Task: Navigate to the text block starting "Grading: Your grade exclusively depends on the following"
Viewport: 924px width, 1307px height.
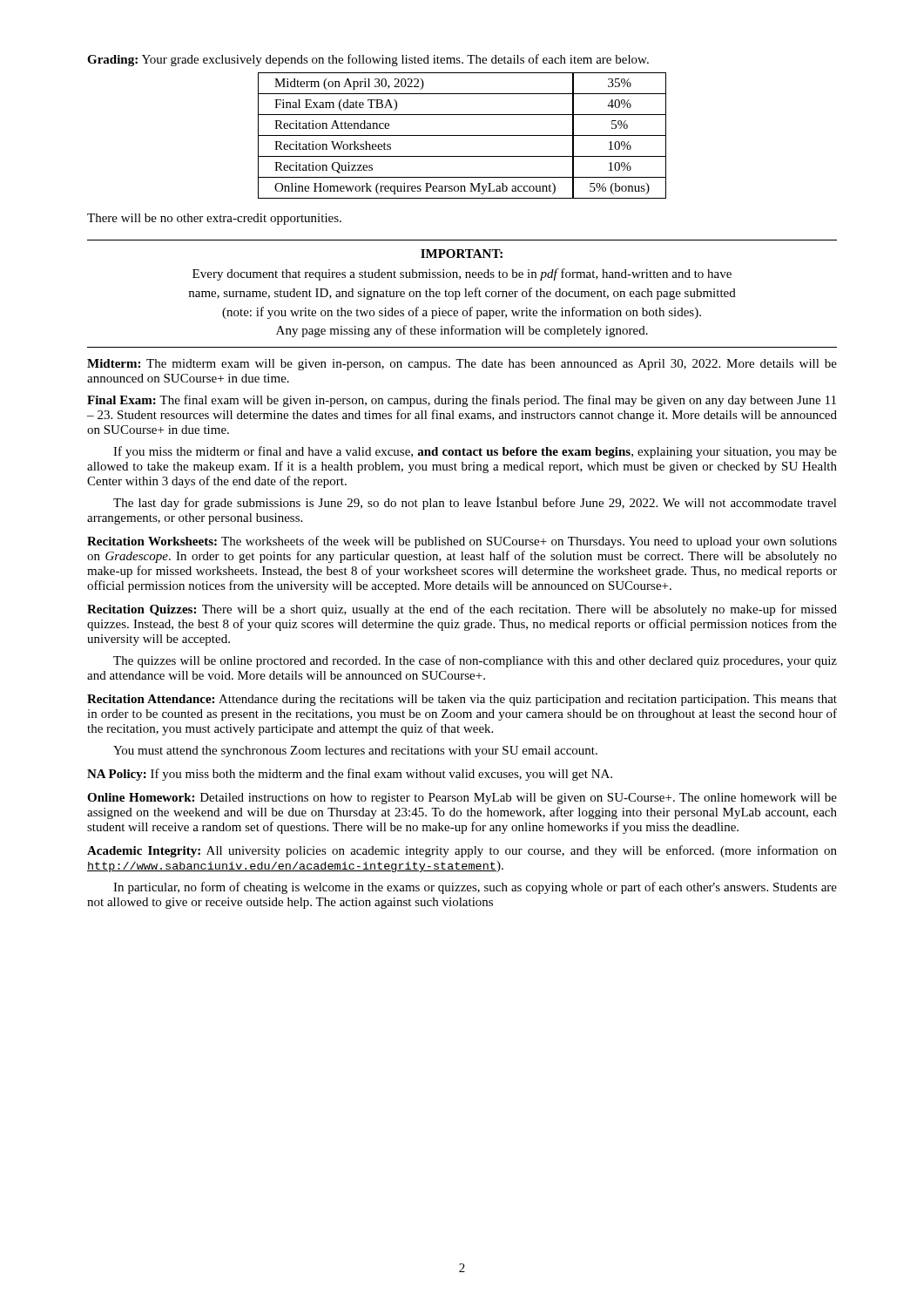Action: coord(368,59)
